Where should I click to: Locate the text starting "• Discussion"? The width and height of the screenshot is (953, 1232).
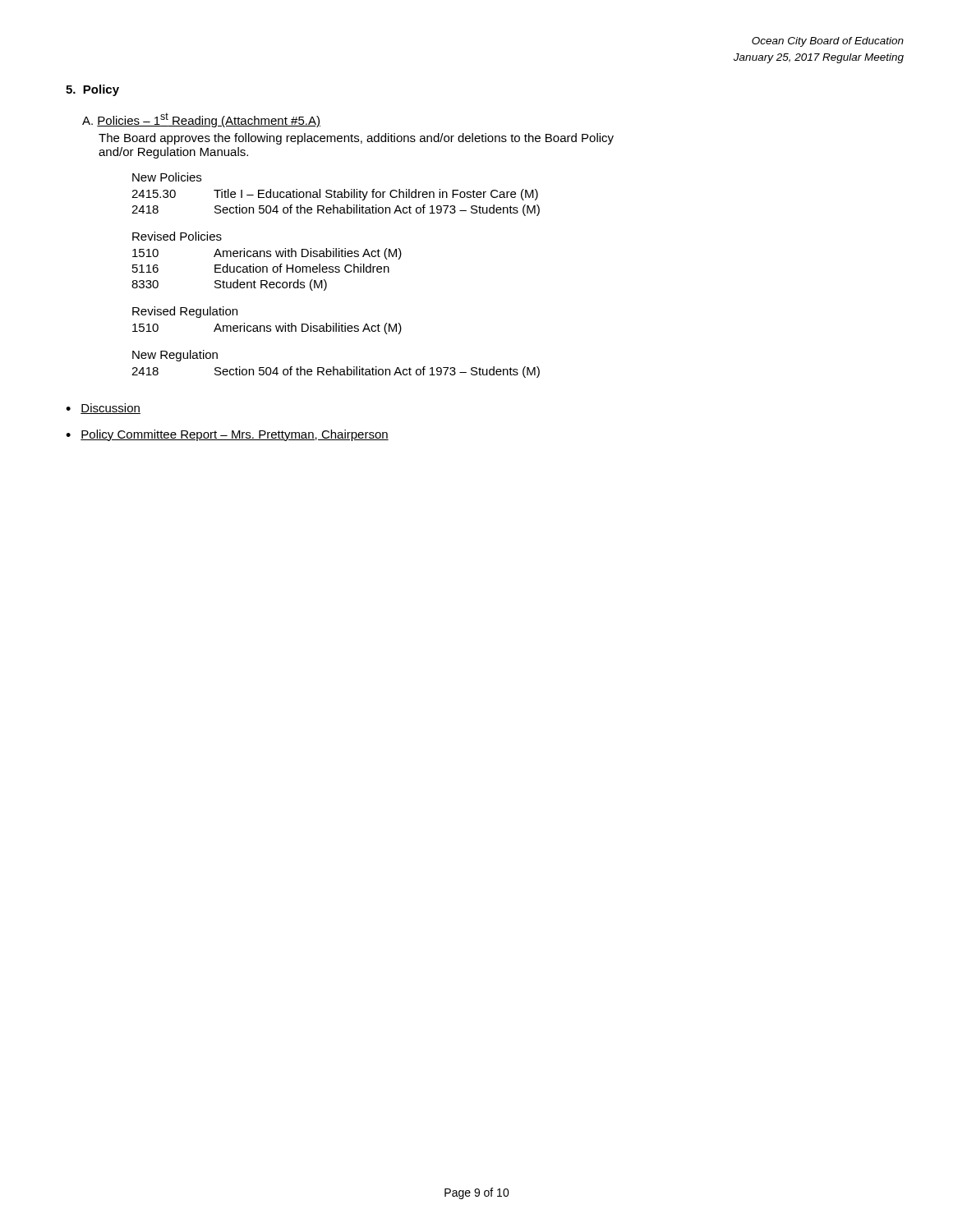click(103, 410)
